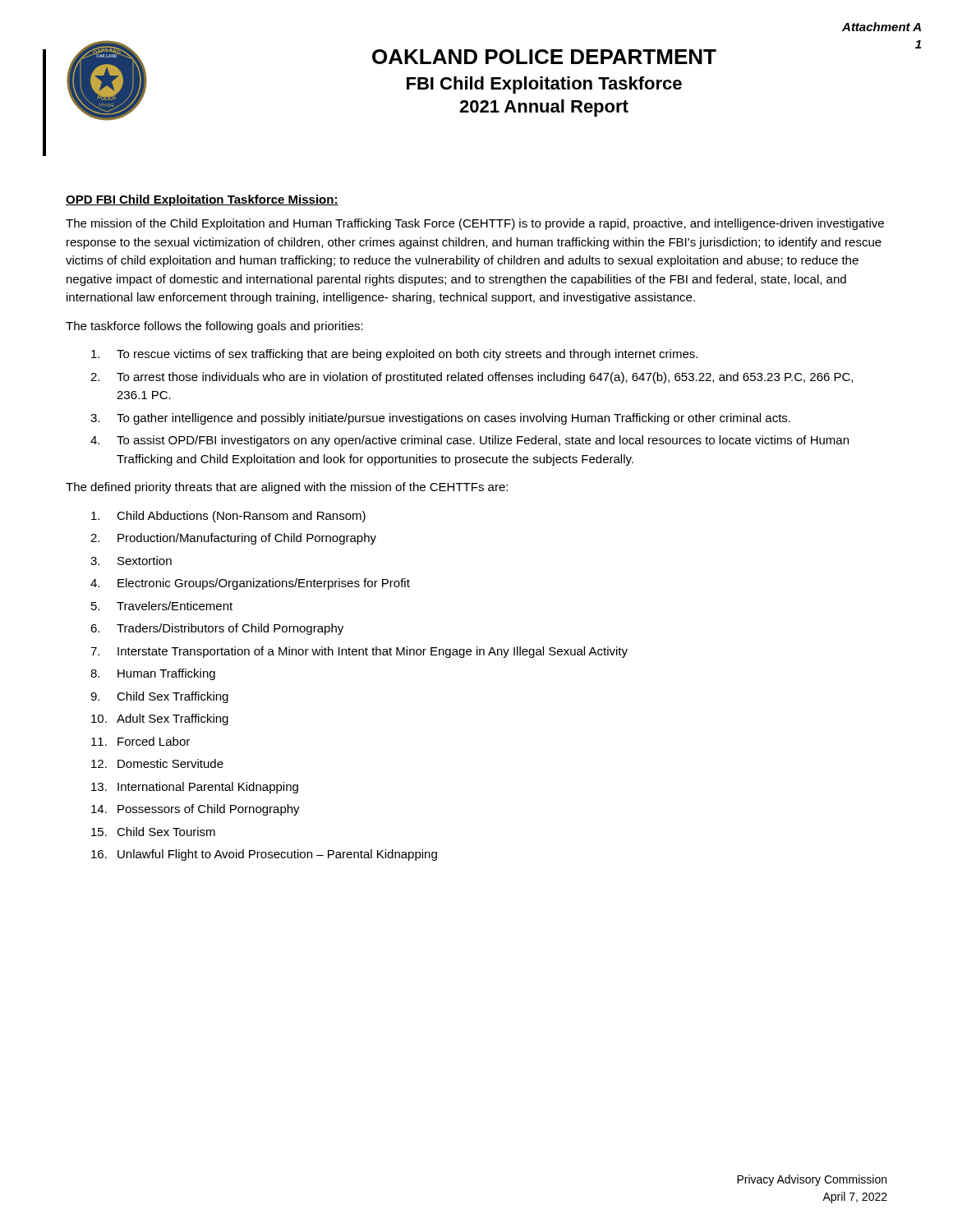Locate the list item with the text "8. Human Trafficking"

click(153, 674)
